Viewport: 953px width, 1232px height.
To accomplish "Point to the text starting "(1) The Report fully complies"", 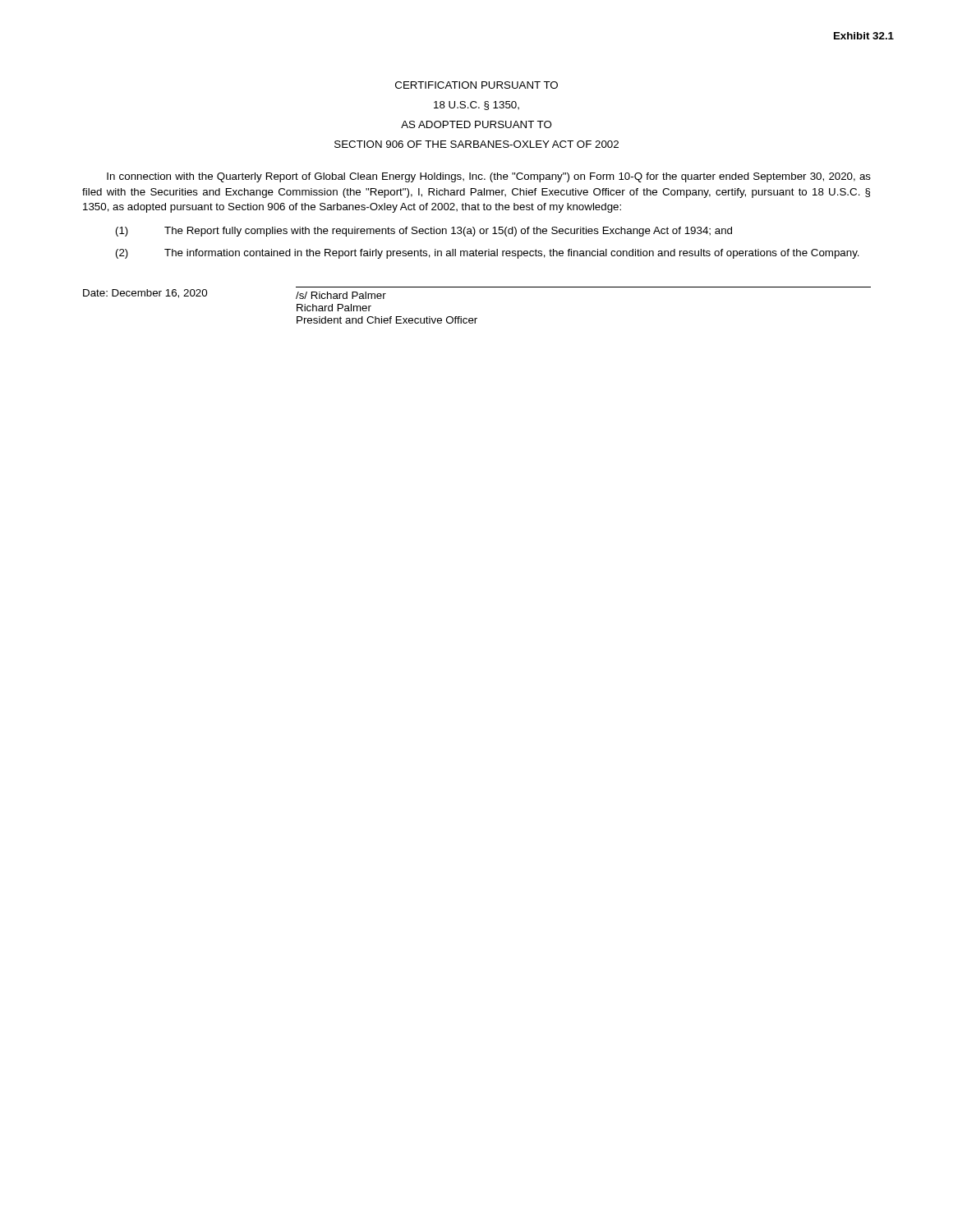I will pos(493,231).
